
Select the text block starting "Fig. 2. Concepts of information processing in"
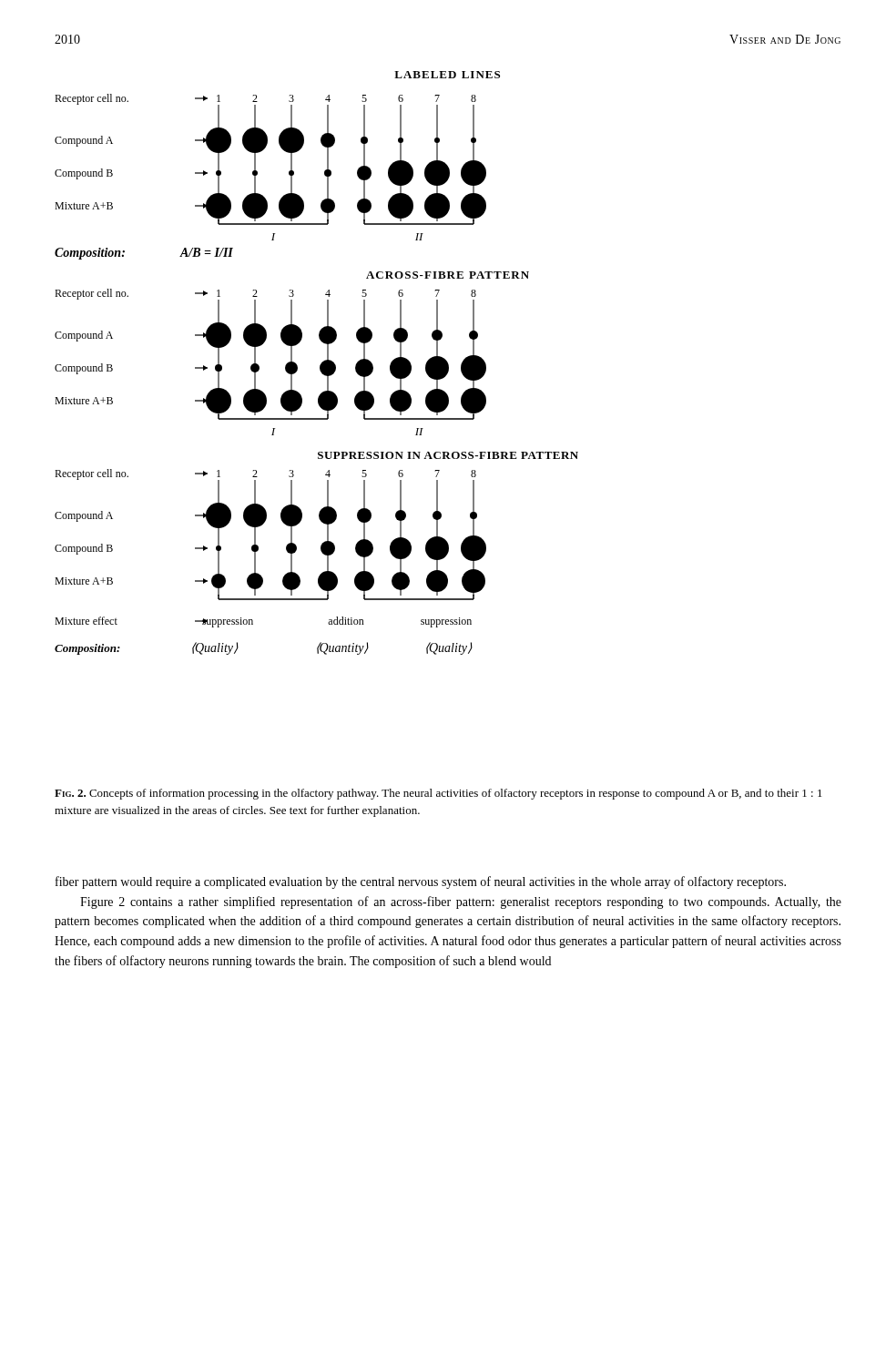(x=439, y=801)
